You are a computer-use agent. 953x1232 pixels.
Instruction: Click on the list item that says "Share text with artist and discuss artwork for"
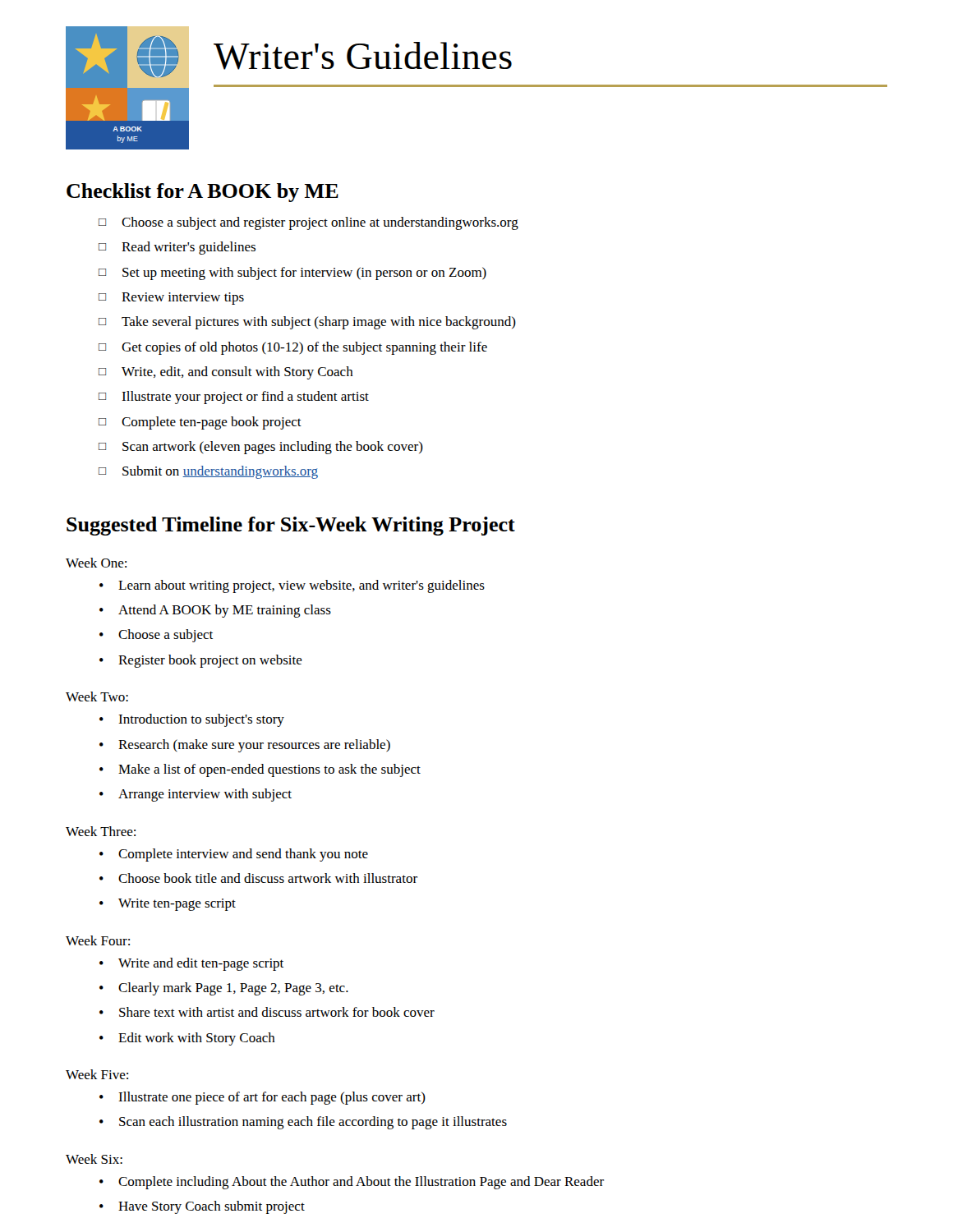[267, 1012]
